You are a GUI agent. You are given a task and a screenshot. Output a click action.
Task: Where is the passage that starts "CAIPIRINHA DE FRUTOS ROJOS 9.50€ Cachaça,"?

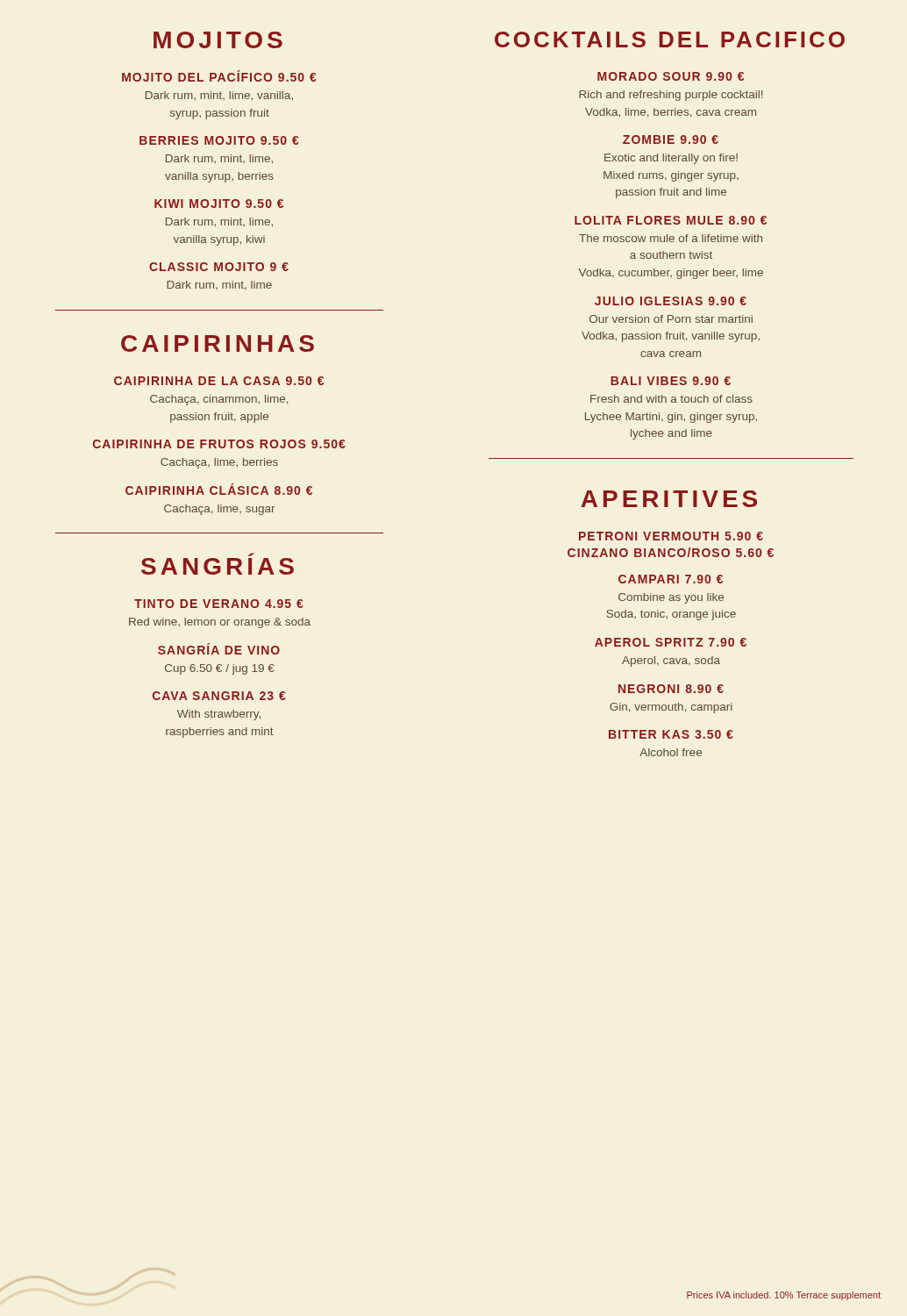pyautogui.click(x=219, y=454)
